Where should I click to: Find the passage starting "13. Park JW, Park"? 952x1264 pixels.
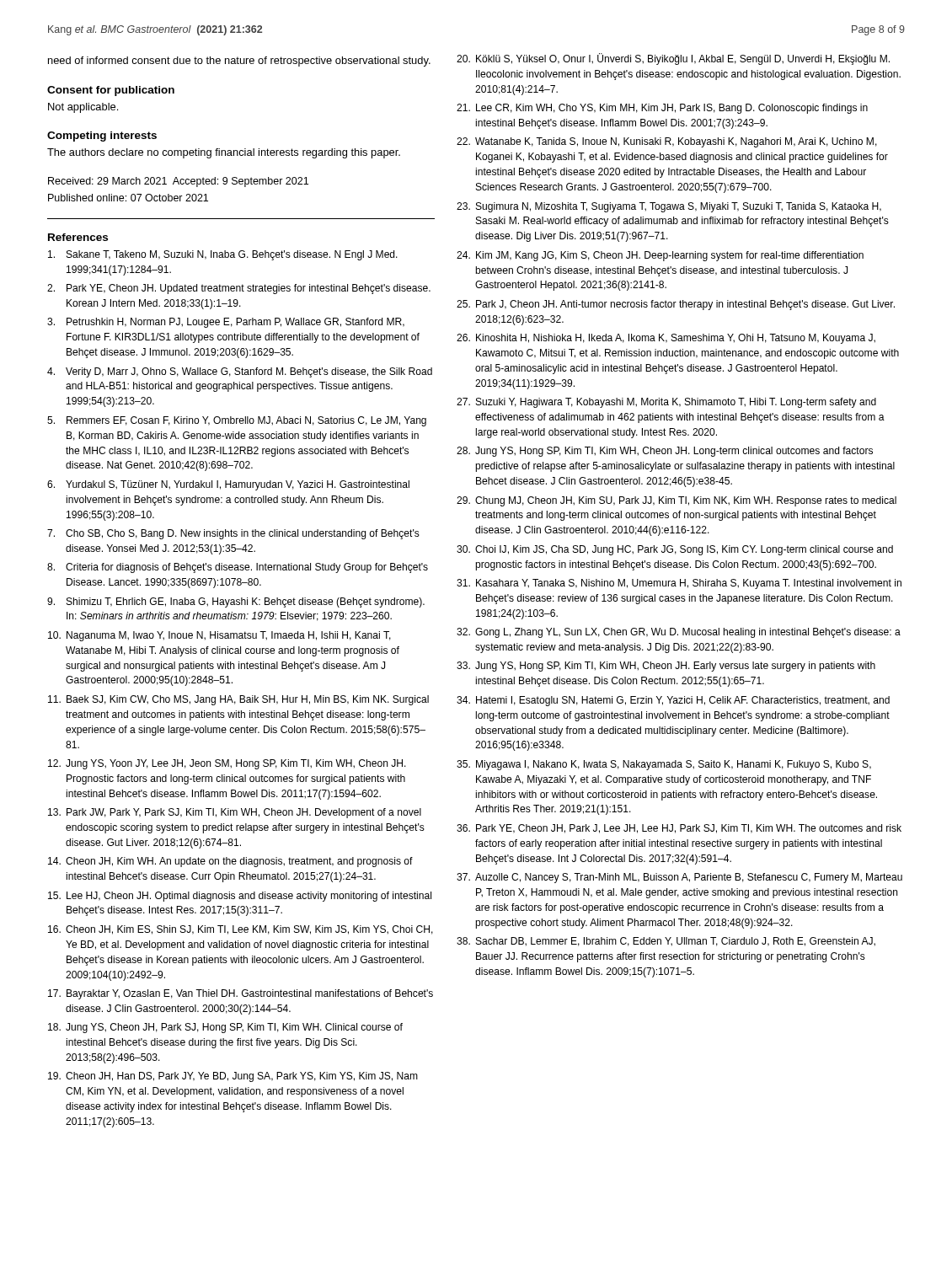(x=241, y=828)
